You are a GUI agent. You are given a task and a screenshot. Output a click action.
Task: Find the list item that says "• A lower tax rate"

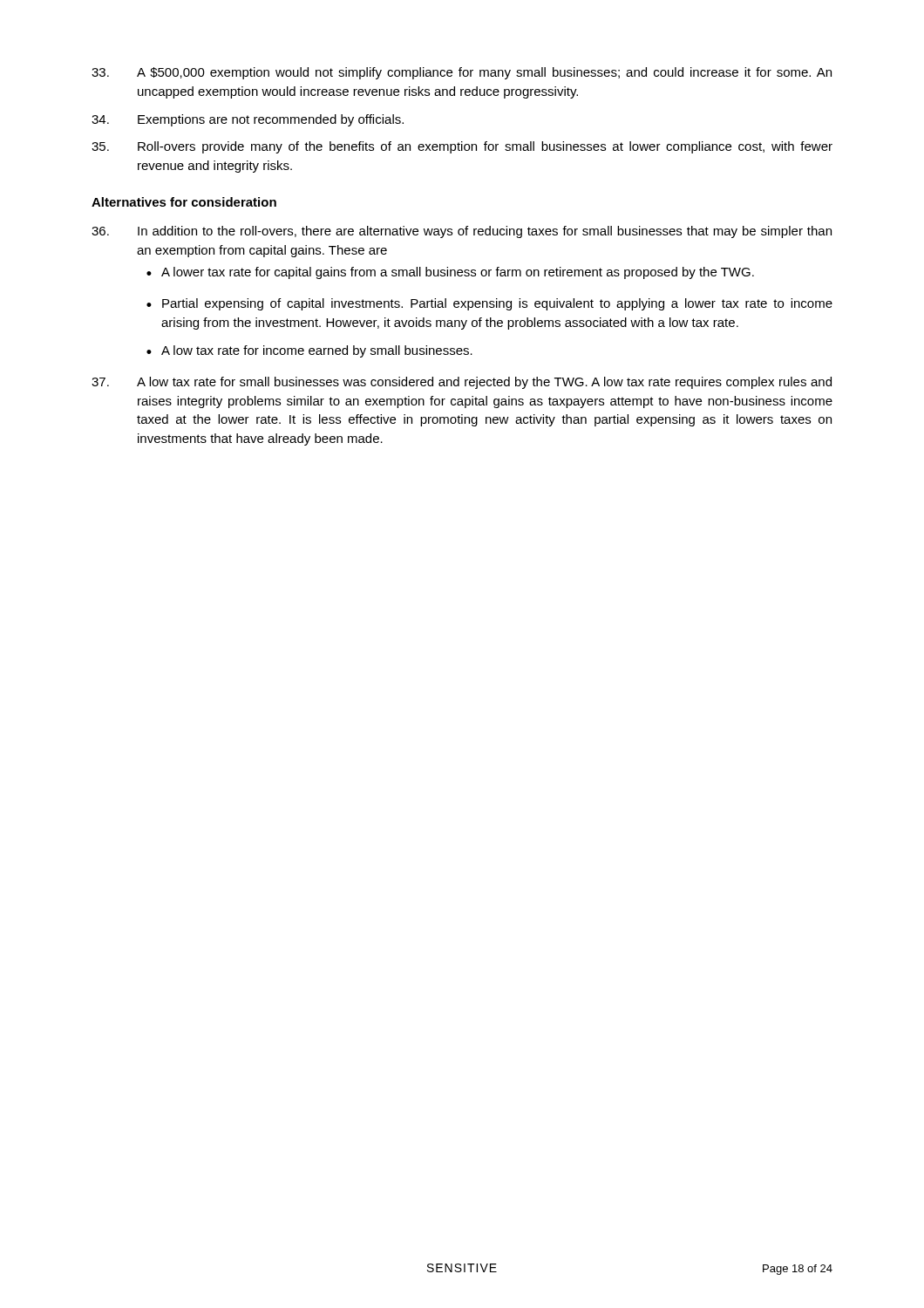coord(485,274)
